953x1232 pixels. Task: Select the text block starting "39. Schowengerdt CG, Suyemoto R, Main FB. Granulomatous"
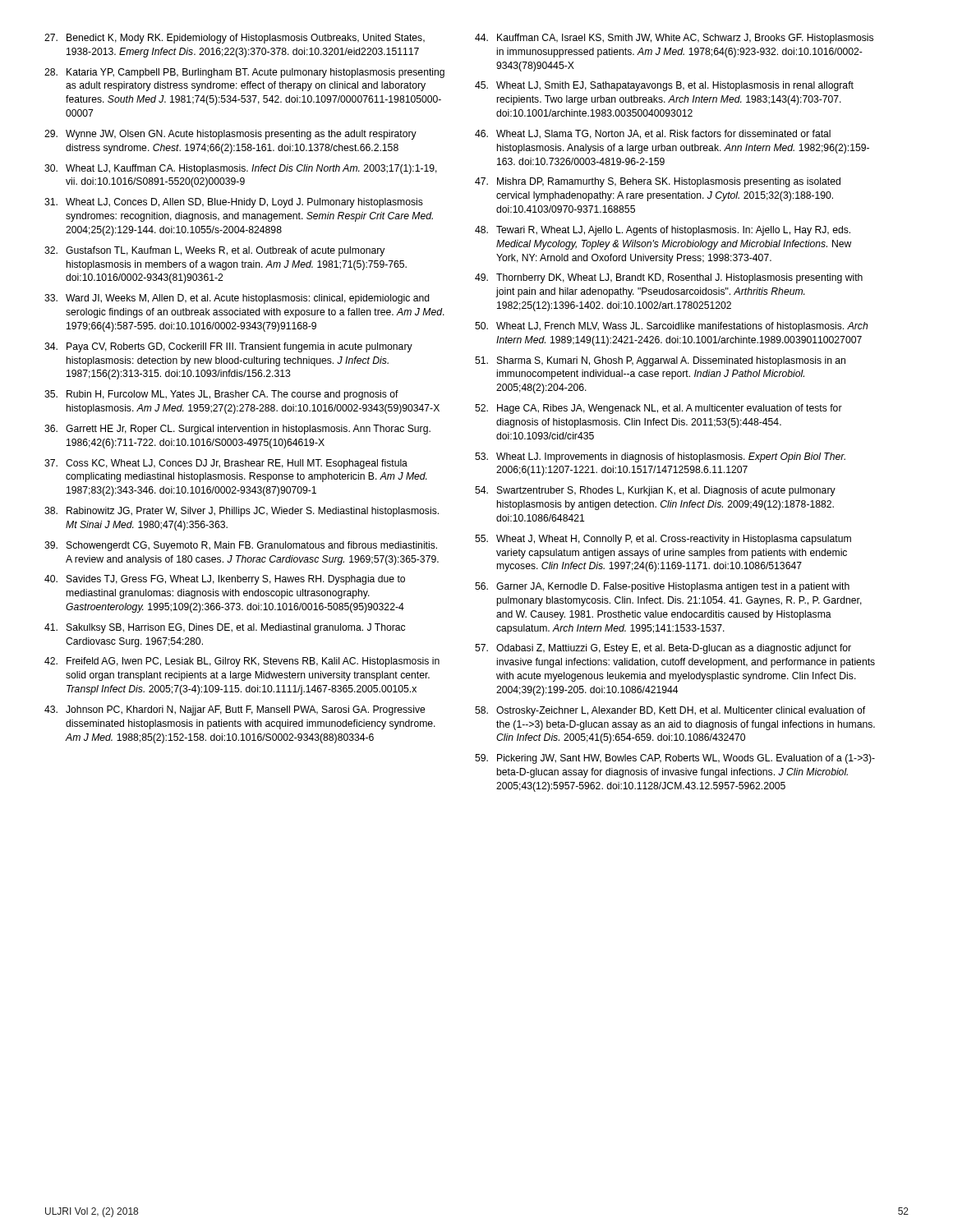(x=245, y=552)
